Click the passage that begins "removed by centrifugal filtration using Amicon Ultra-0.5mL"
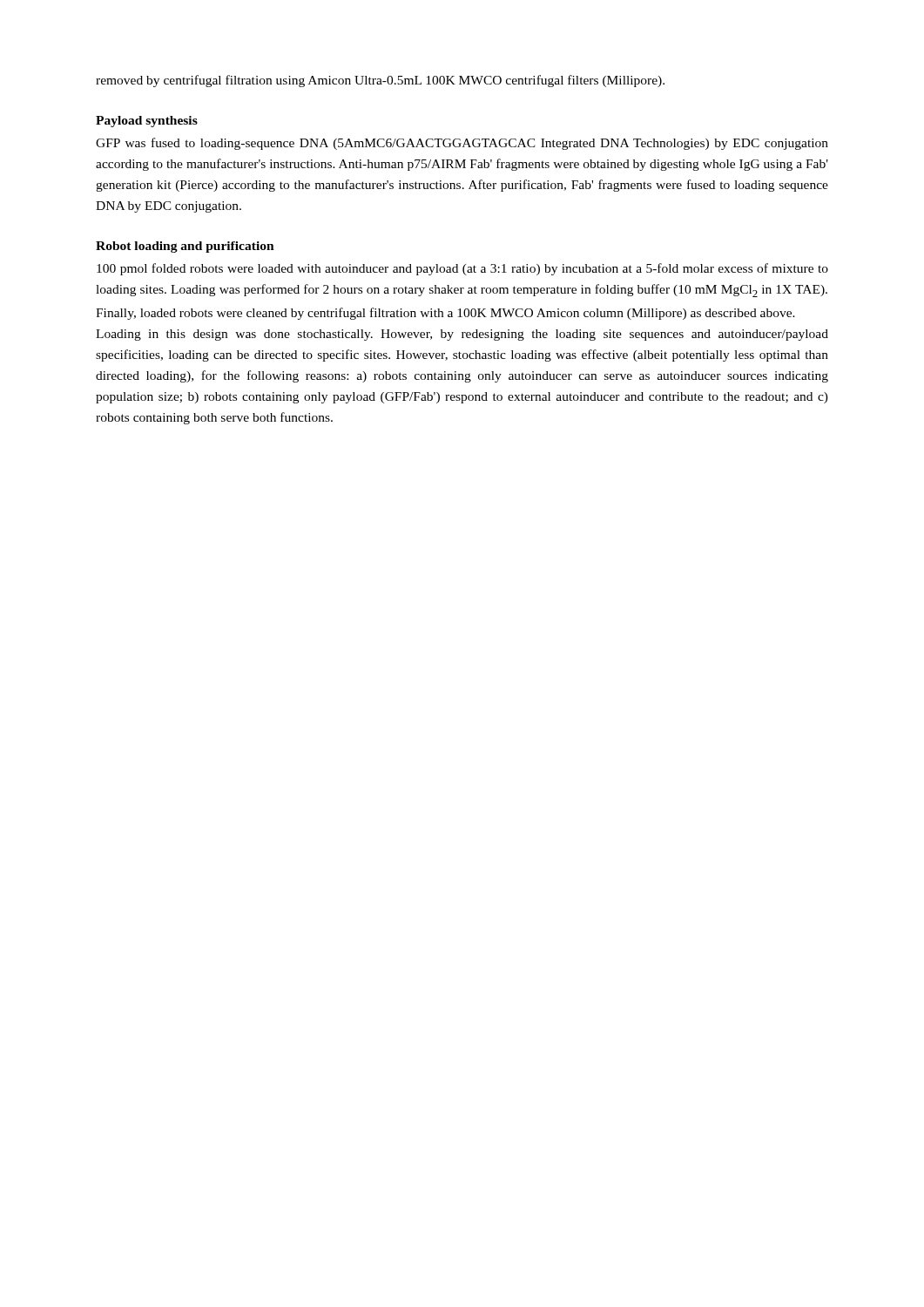This screenshot has height=1307, width=924. (462, 80)
